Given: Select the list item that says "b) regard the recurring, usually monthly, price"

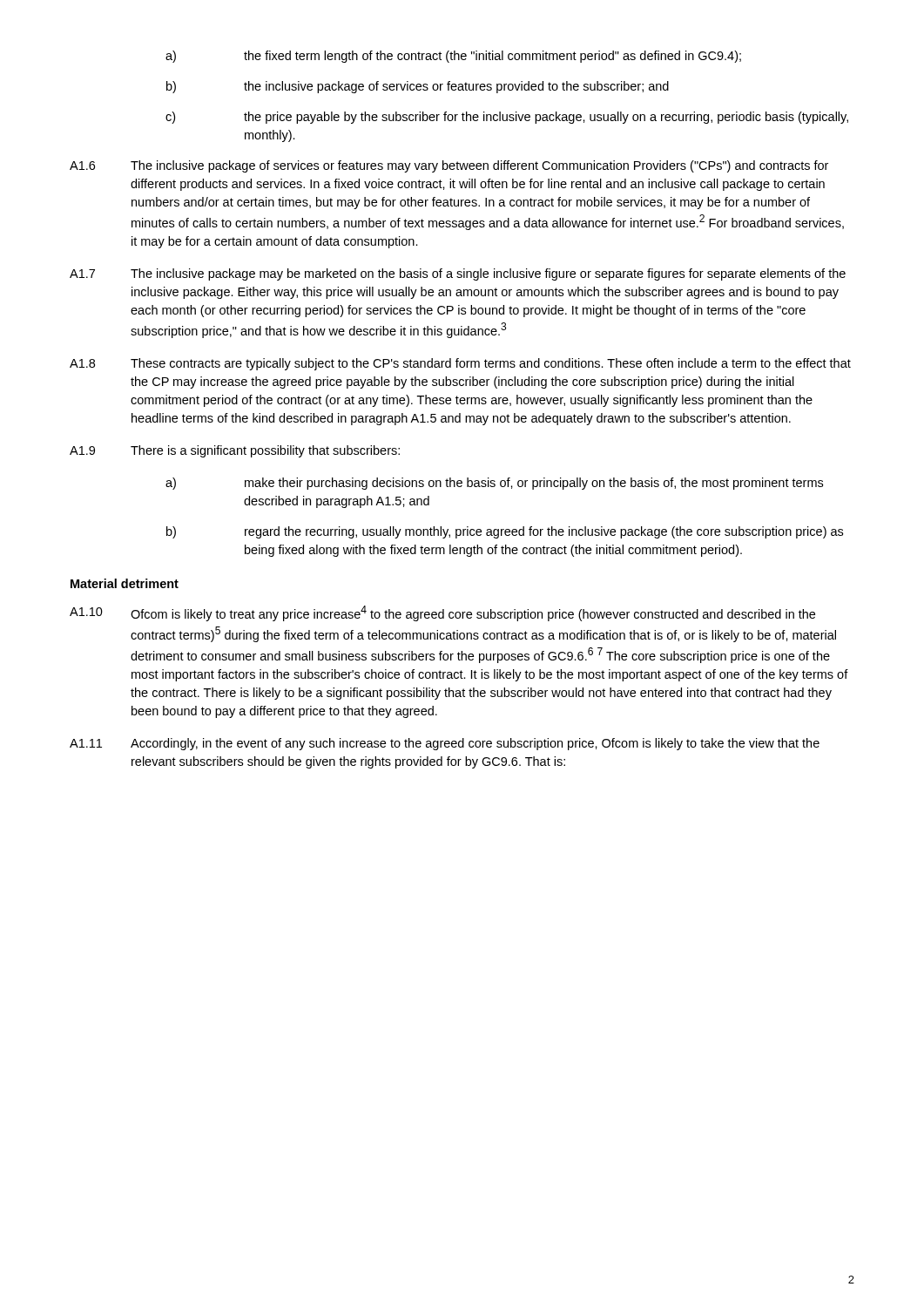Looking at the screenshot, I should coord(462,541).
